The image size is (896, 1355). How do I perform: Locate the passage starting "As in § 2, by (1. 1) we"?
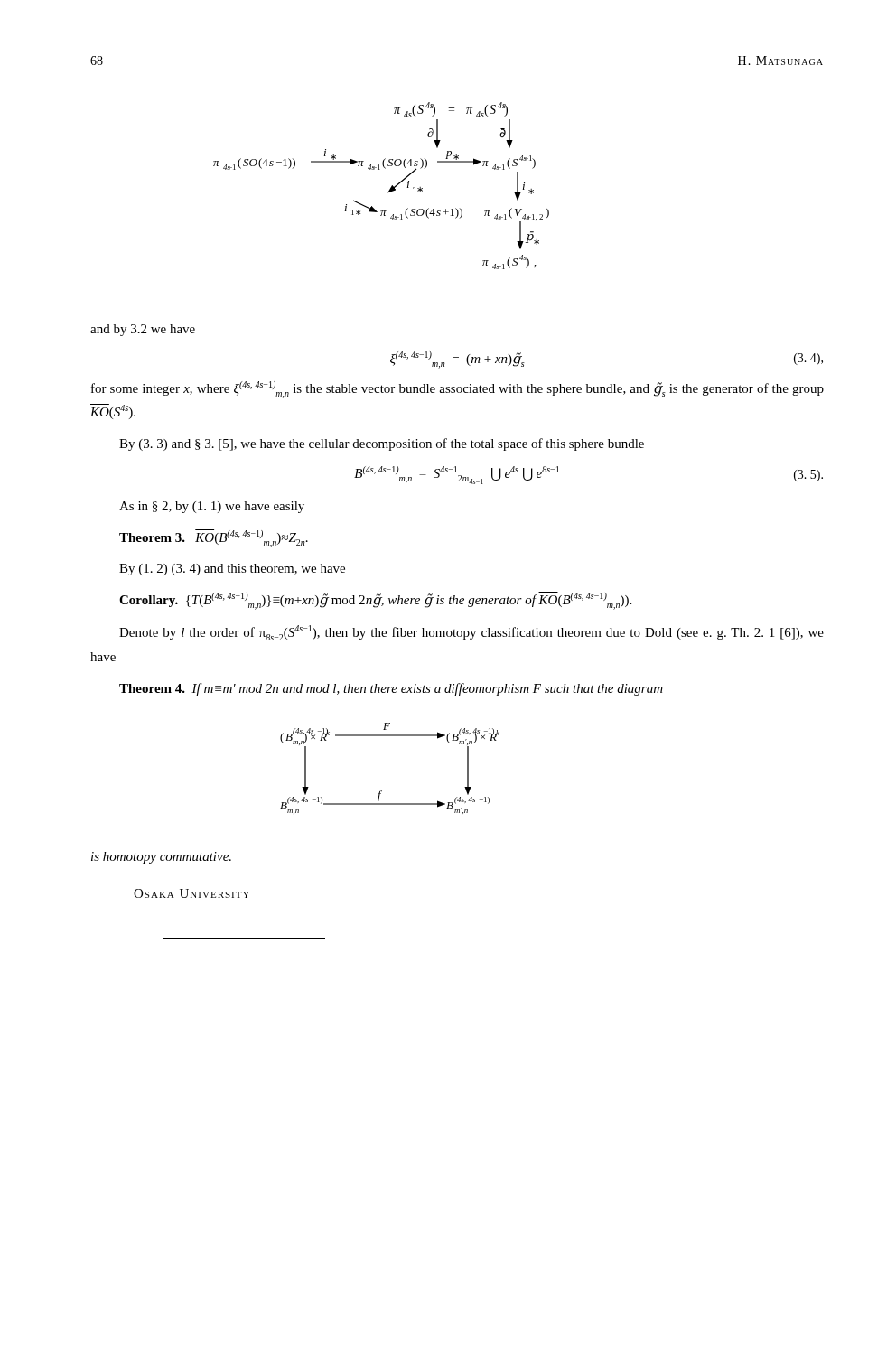click(212, 506)
